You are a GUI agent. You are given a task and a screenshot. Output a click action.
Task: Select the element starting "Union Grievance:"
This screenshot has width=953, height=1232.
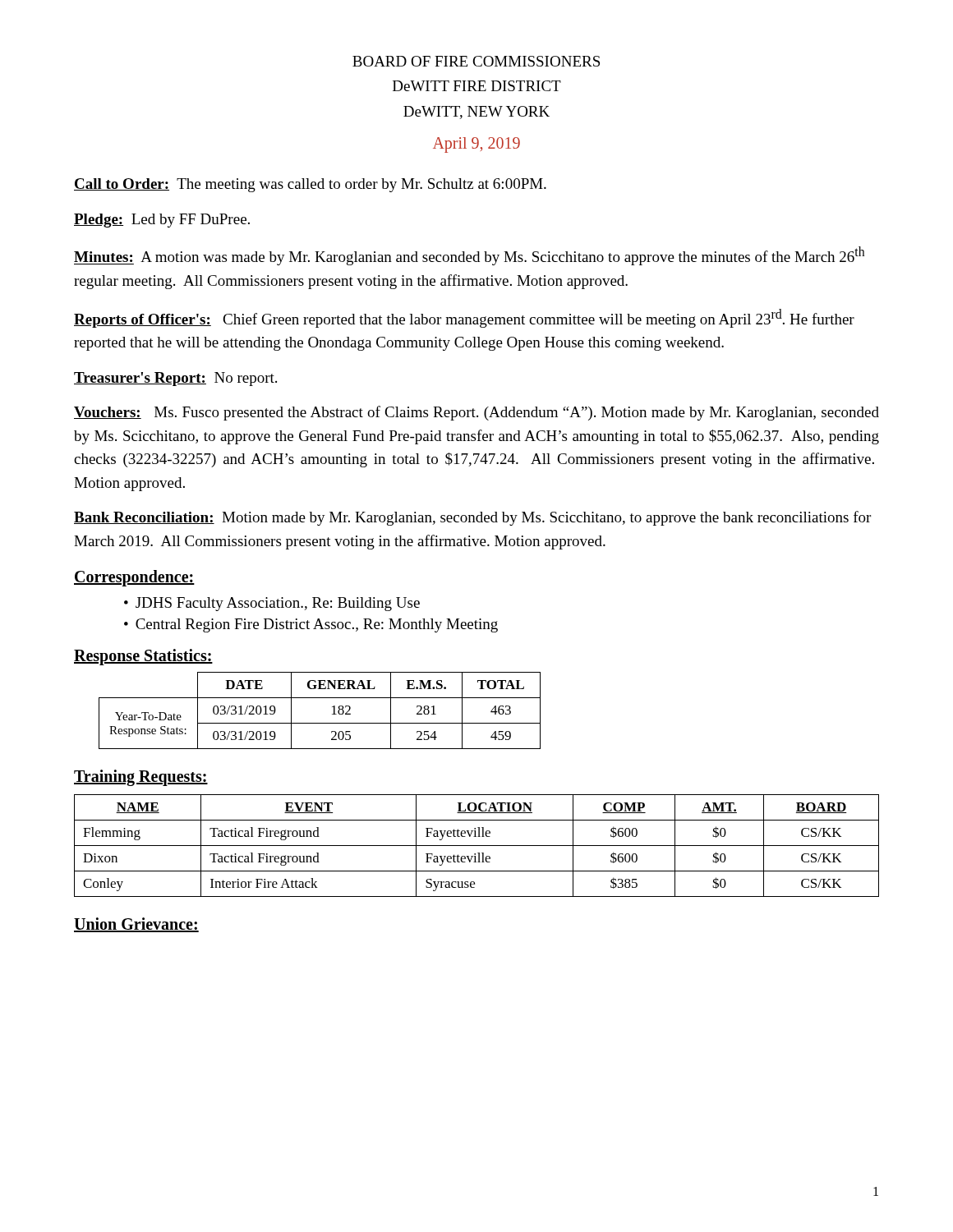pyautogui.click(x=136, y=924)
